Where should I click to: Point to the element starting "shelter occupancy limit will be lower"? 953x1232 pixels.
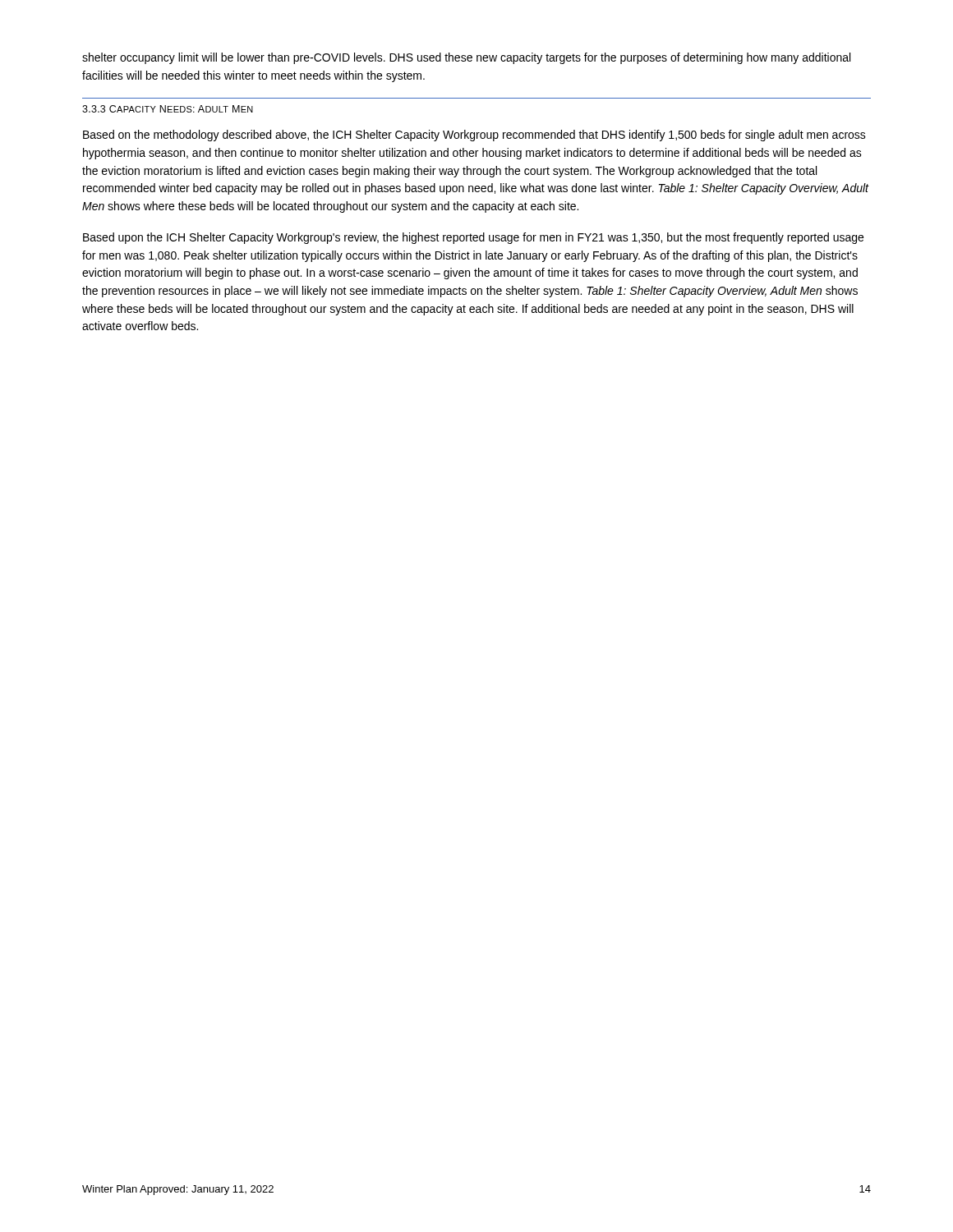[x=467, y=66]
